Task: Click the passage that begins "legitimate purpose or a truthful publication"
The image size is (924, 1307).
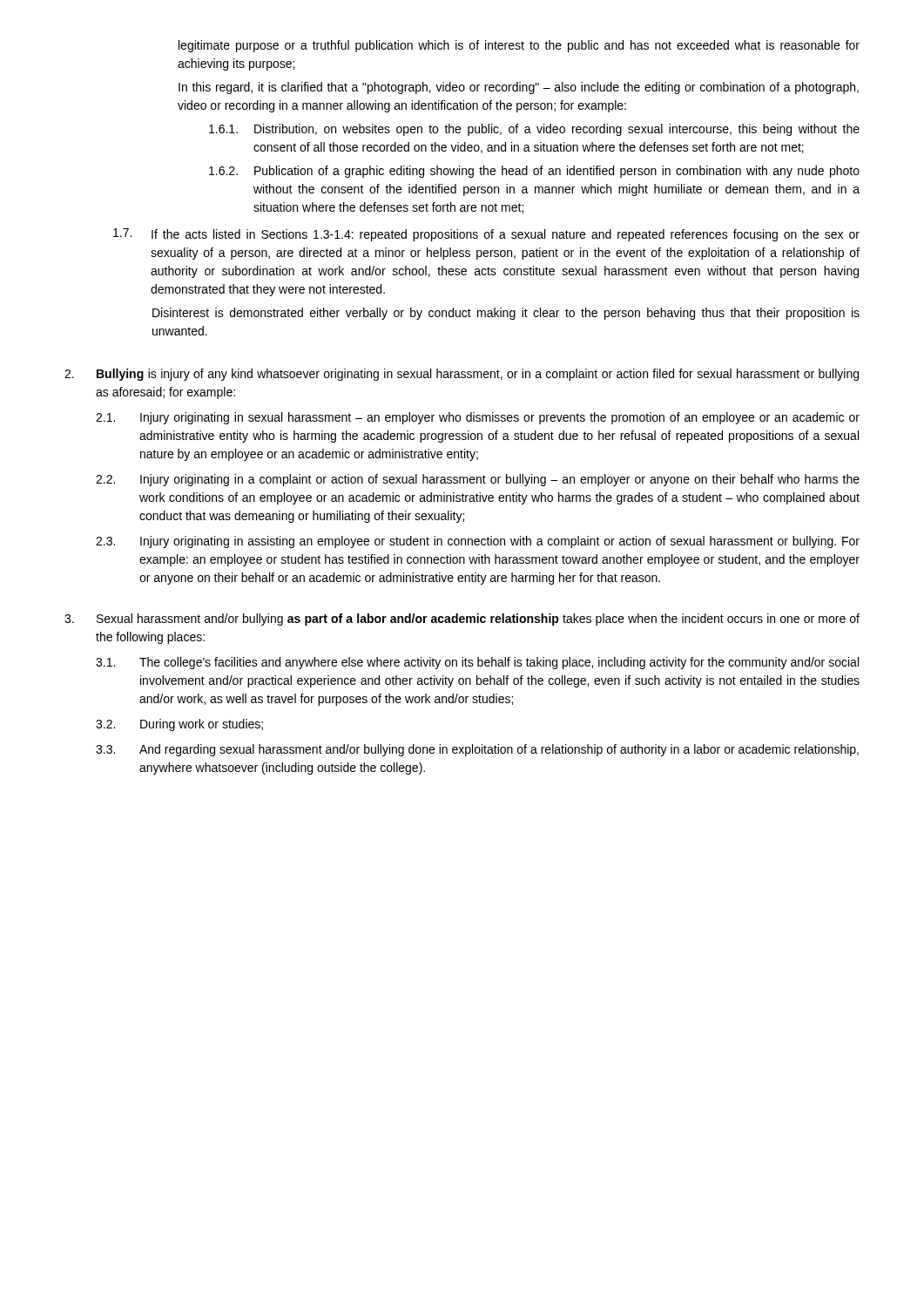Action: (x=519, y=54)
